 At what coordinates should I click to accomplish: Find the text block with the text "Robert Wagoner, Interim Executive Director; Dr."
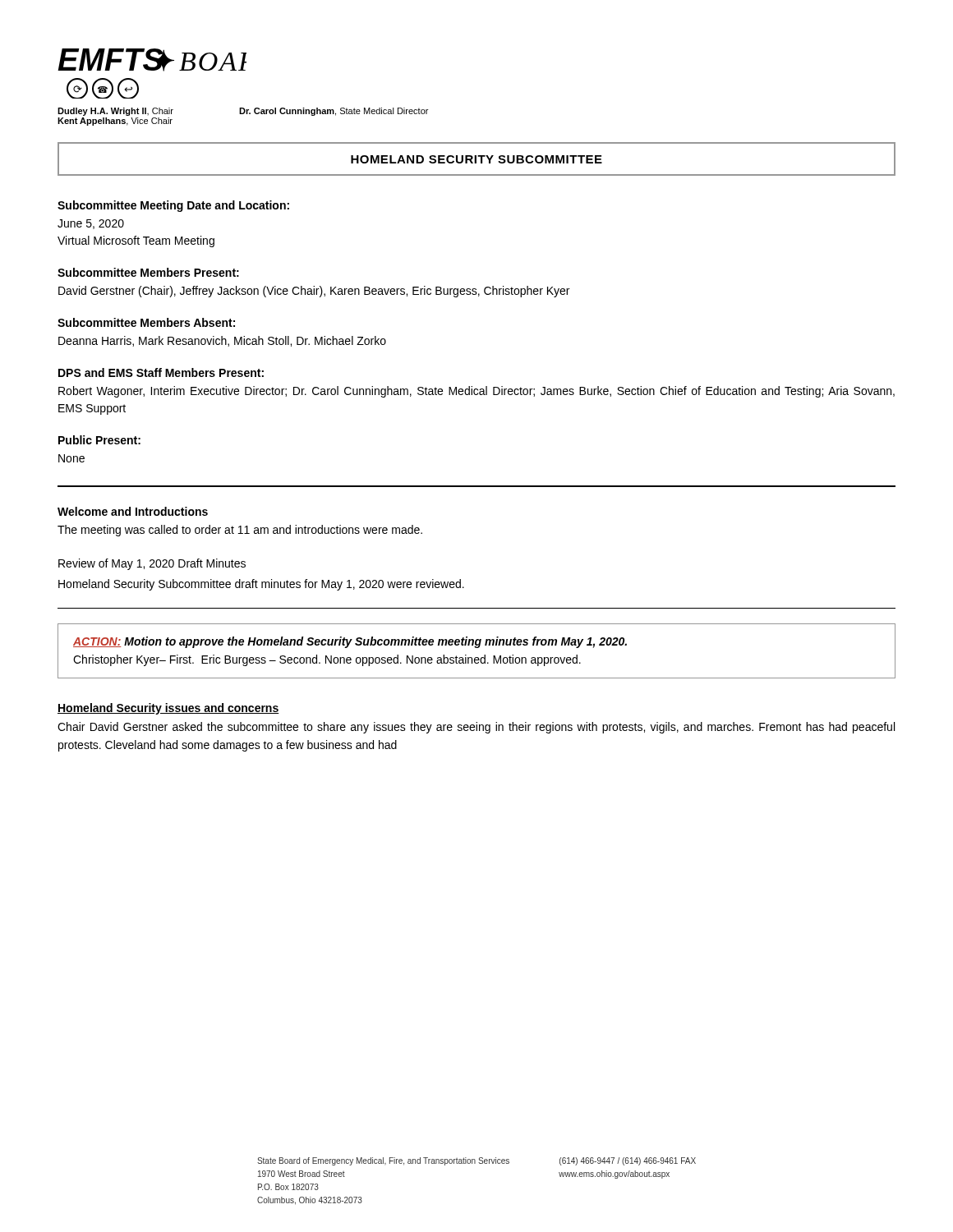(476, 400)
